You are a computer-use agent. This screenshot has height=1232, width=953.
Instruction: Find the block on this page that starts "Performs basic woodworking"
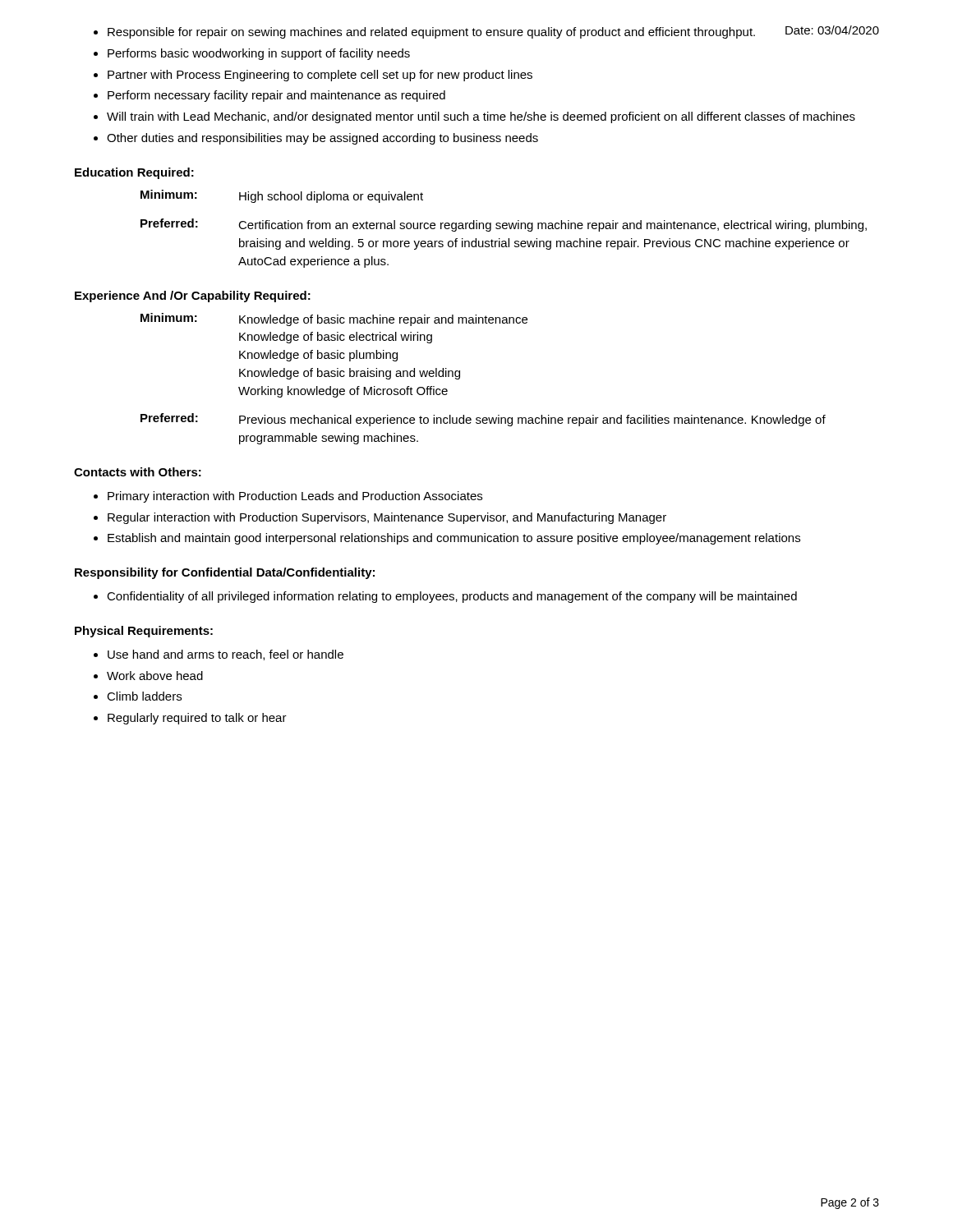259,53
